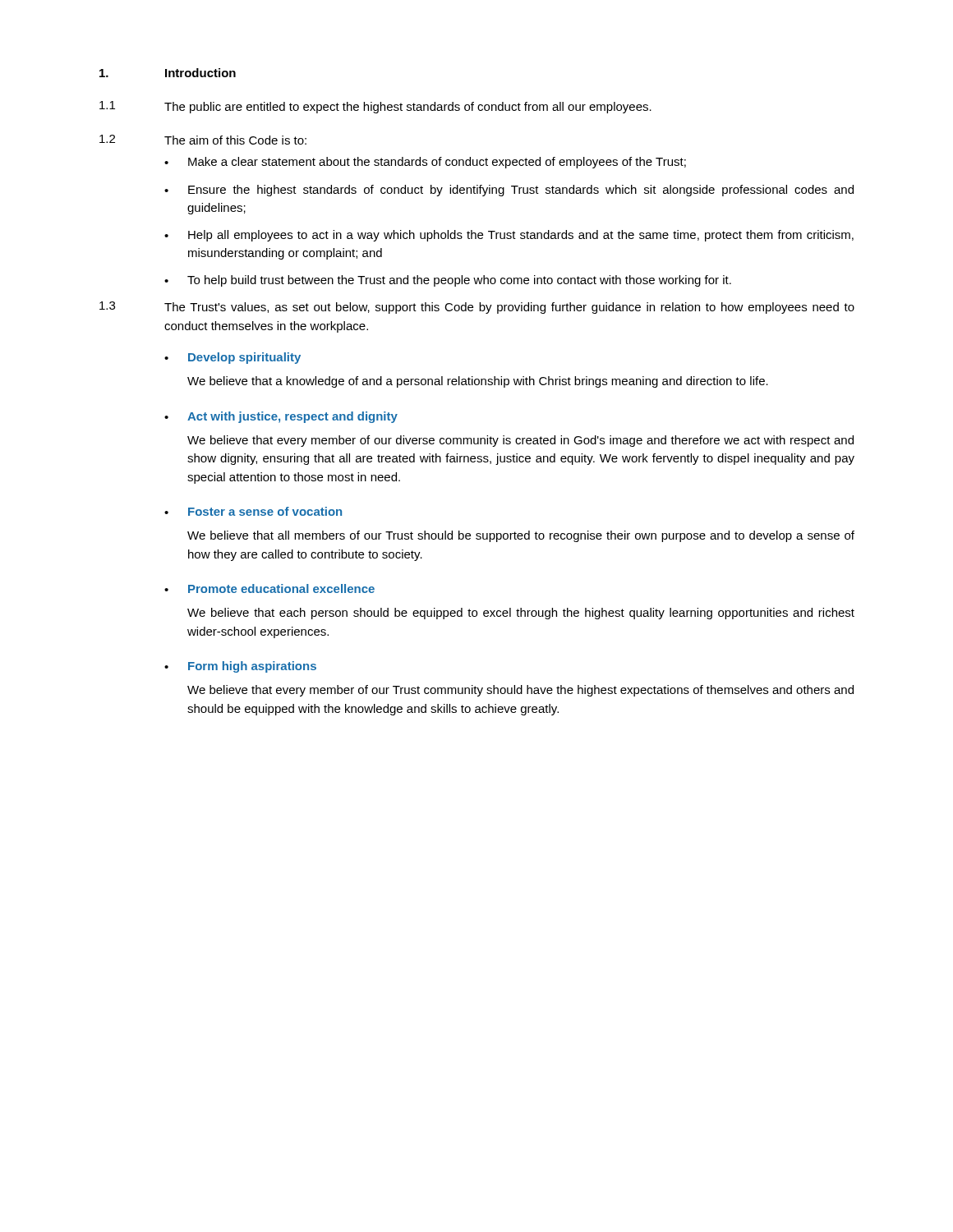The height and width of the screenshot is (1232, 953).
Task: Point to the text starting "• Ensure the"
Action: (509, 199)
